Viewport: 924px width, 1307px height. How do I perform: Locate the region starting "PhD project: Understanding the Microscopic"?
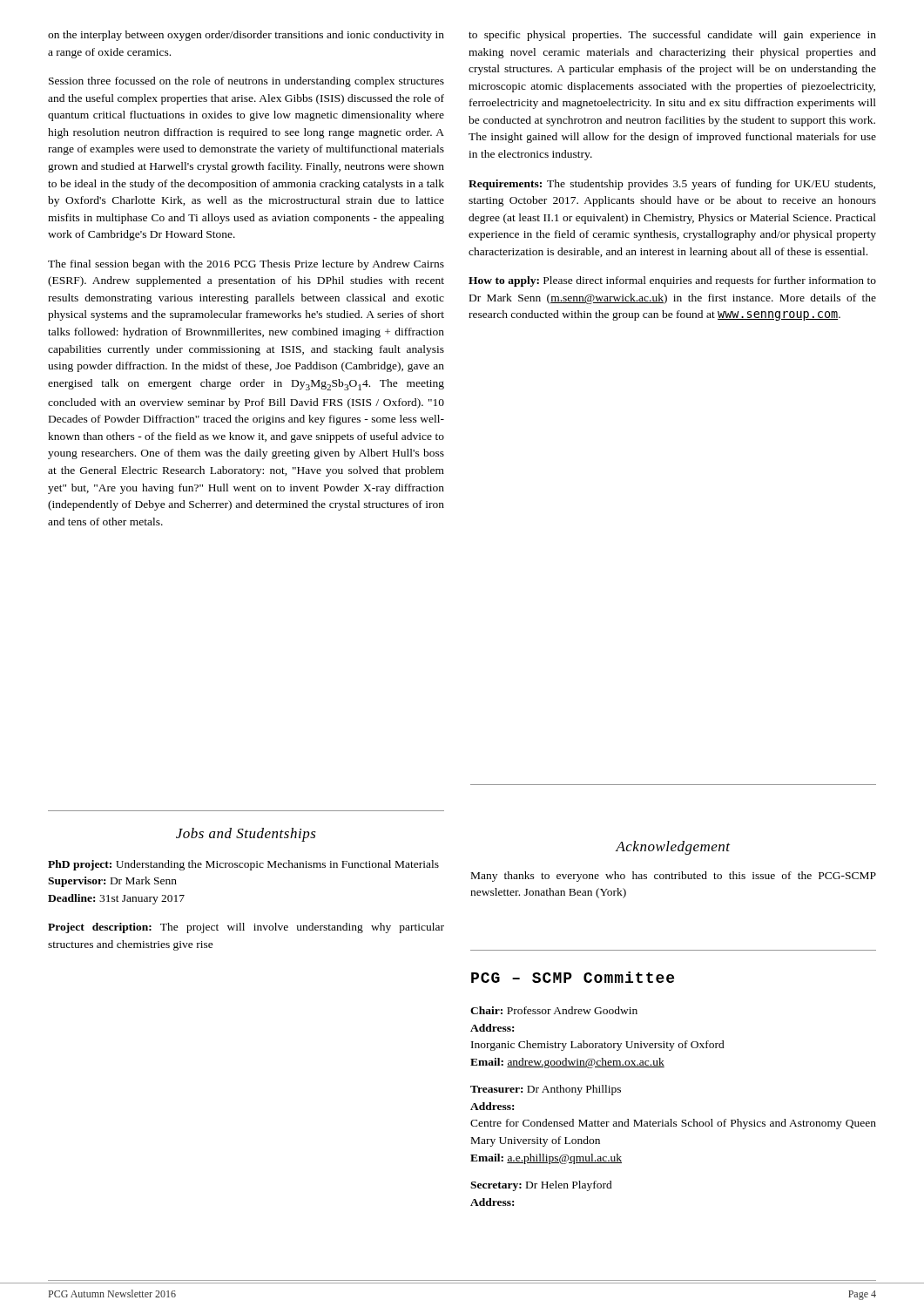243,865
